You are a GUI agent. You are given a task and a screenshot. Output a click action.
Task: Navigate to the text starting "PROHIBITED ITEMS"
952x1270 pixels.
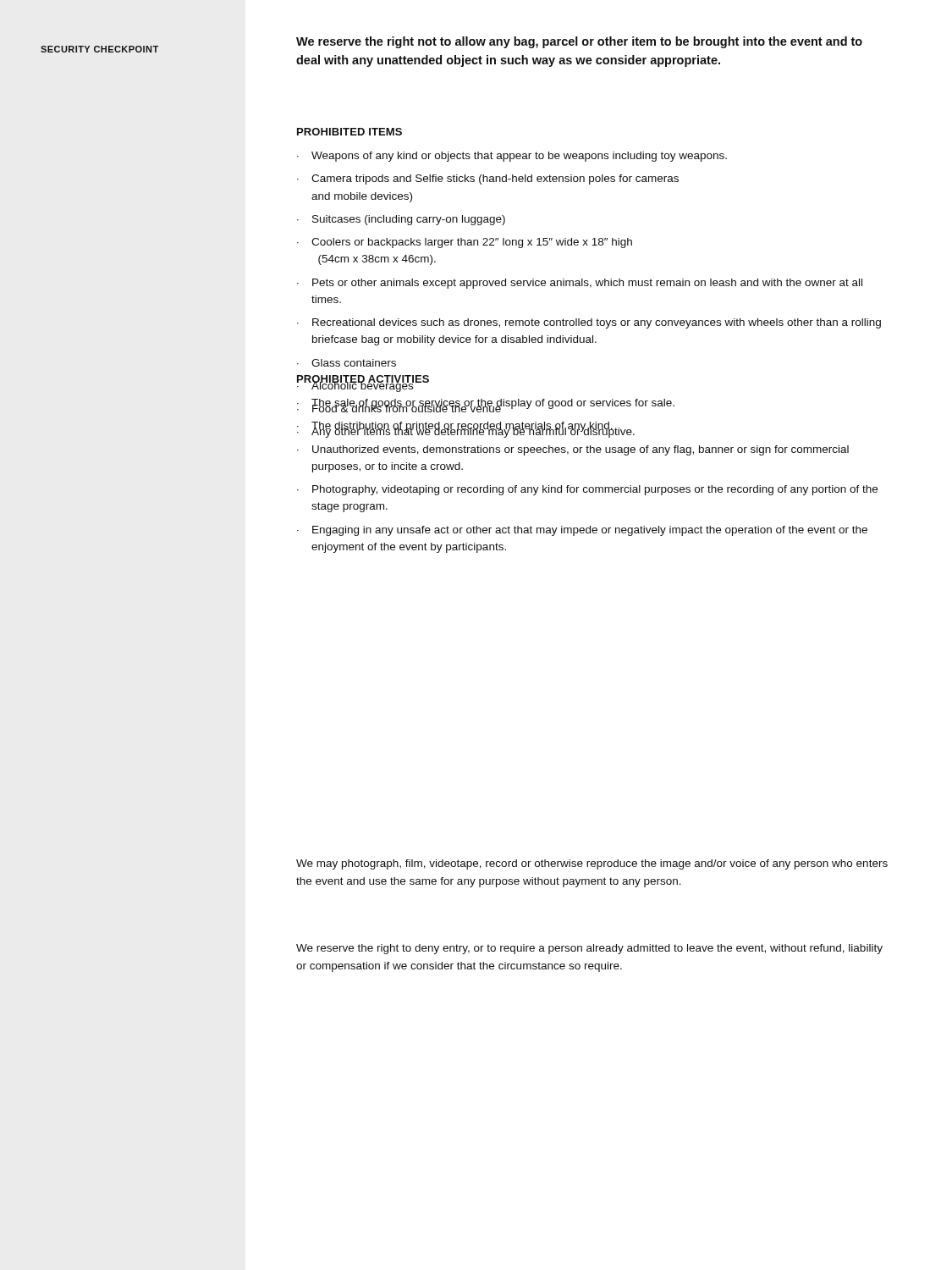pyautogui.click(x=349, y=132)
